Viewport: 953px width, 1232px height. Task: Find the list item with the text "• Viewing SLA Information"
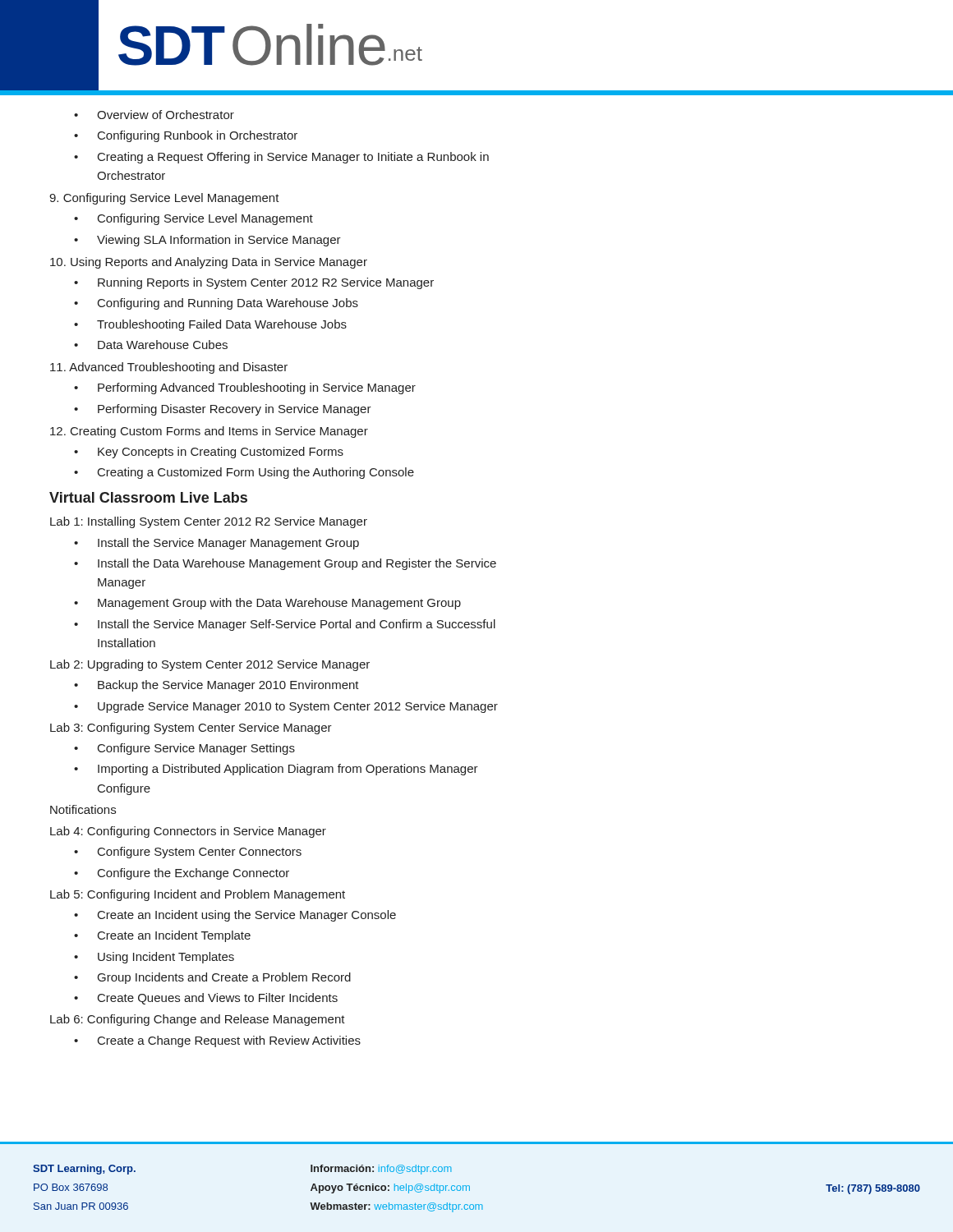207,241
